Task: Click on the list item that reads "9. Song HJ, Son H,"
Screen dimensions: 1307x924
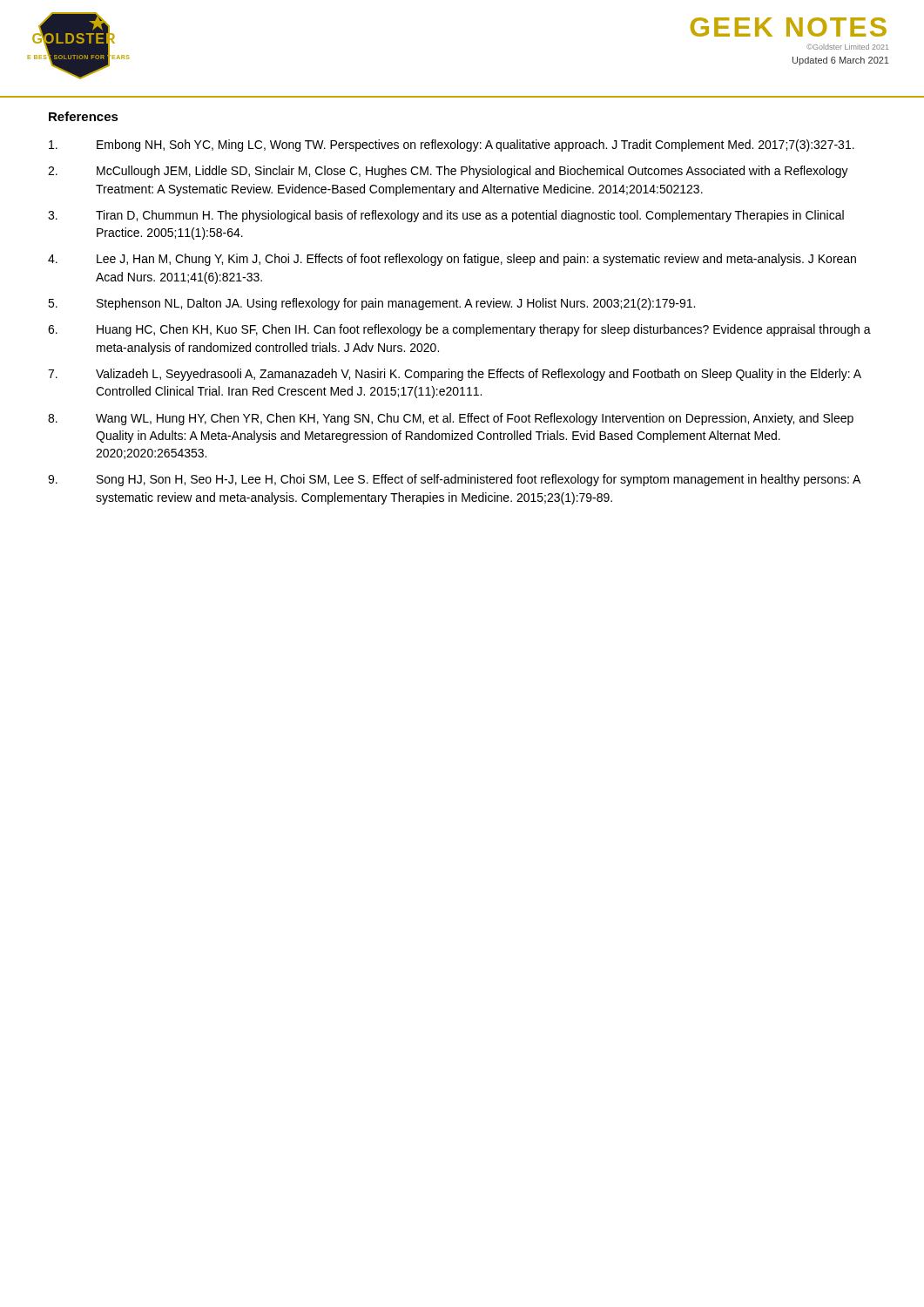Action: 462,489
